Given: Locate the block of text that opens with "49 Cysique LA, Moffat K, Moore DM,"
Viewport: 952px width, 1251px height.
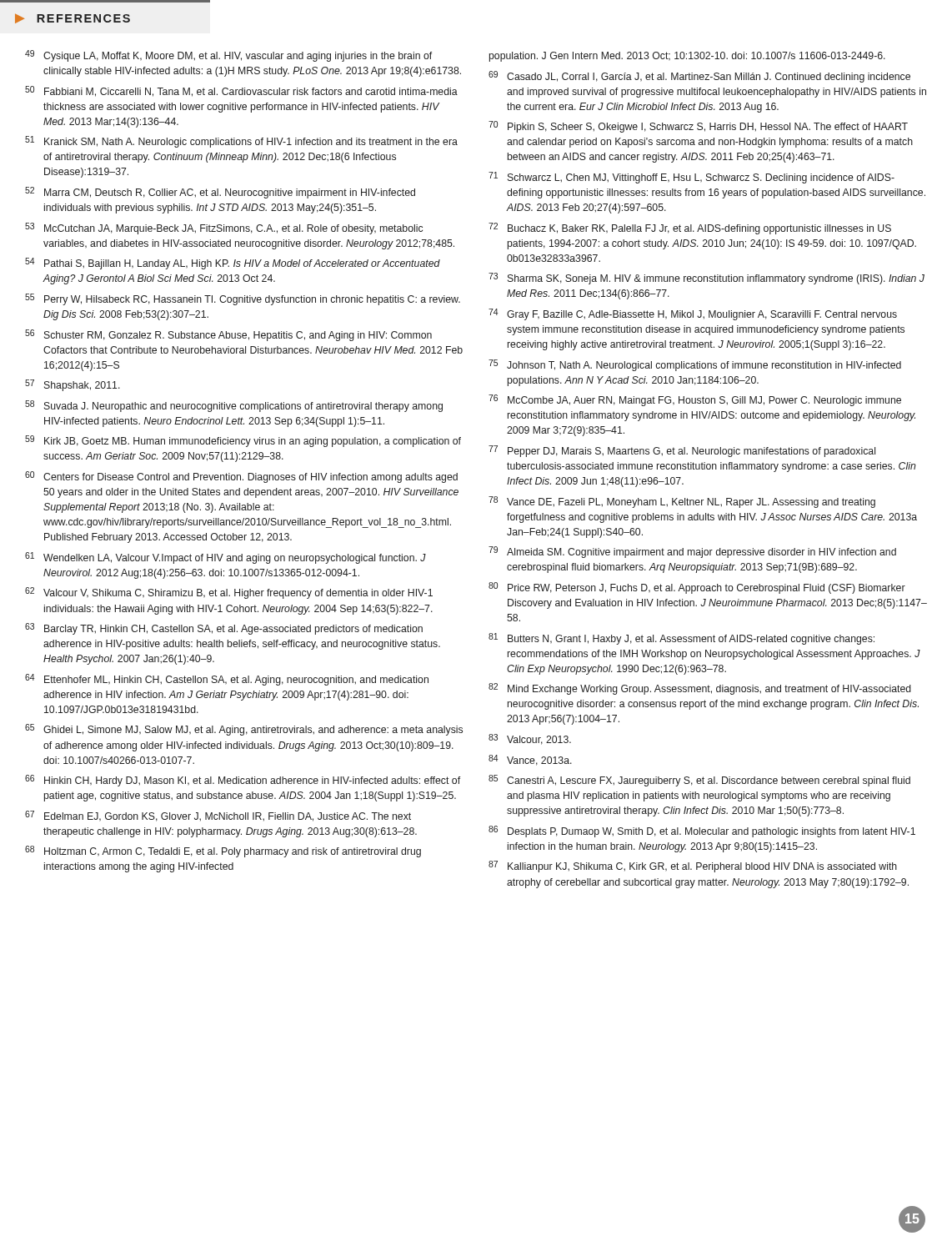Looking at the screenshot, I should 244,63.
